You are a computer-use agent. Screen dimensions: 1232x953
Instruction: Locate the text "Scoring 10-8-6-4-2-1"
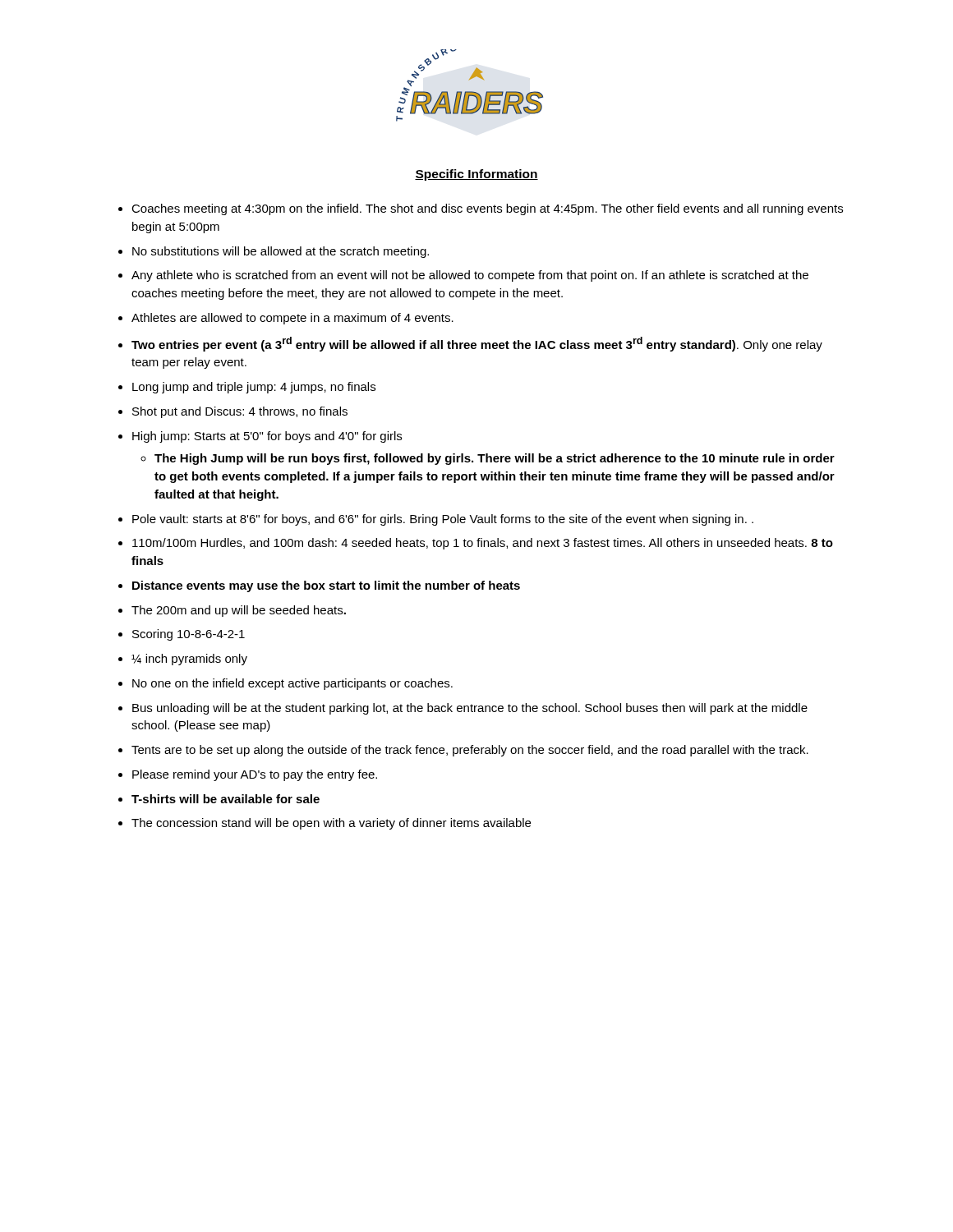point(188,634)
